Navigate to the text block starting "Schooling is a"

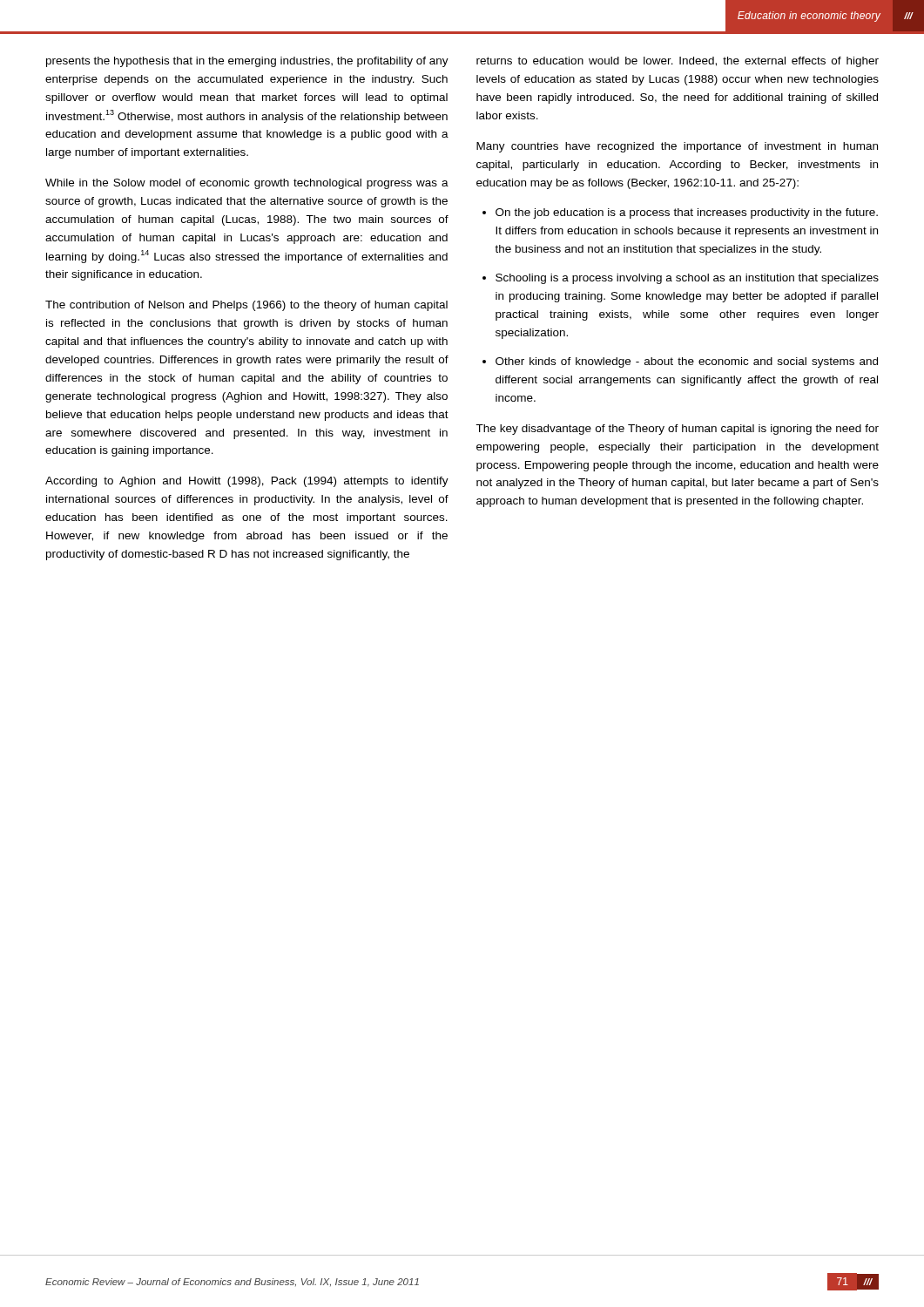point(687,306)
